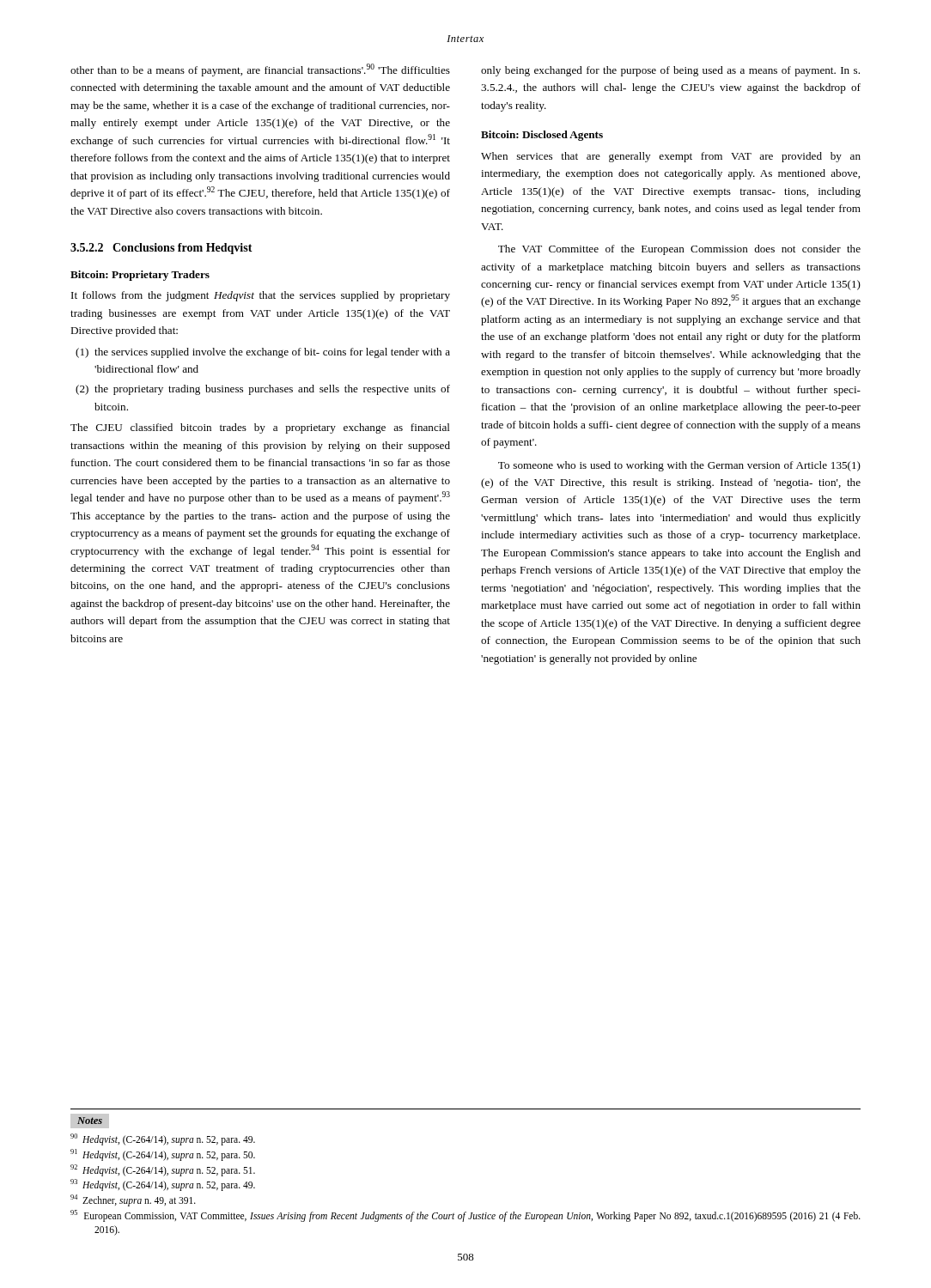
Task: Find the text block that reads "other than to be a"
Action: click(260, 141)
